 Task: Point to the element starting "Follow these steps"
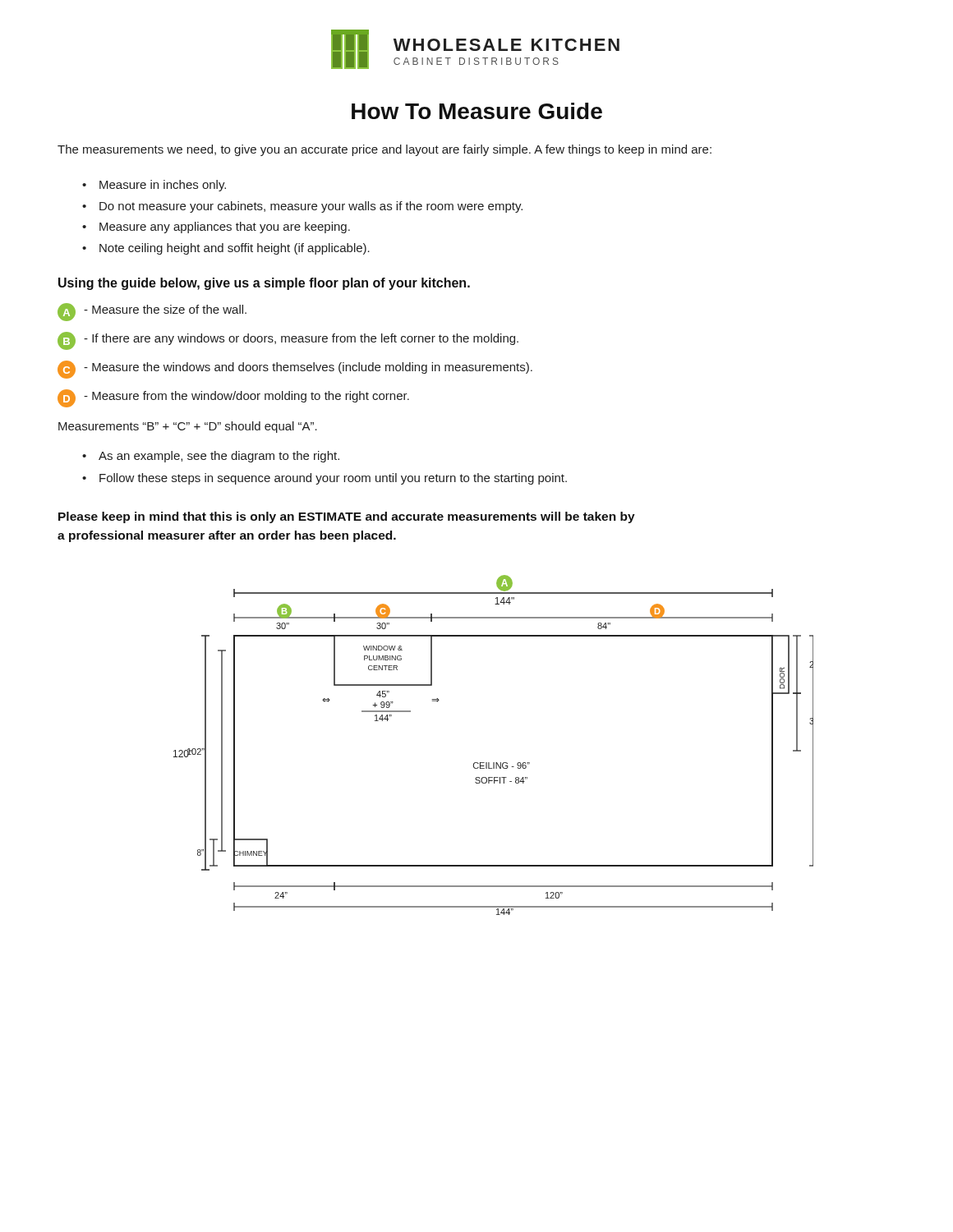[333, 478]
